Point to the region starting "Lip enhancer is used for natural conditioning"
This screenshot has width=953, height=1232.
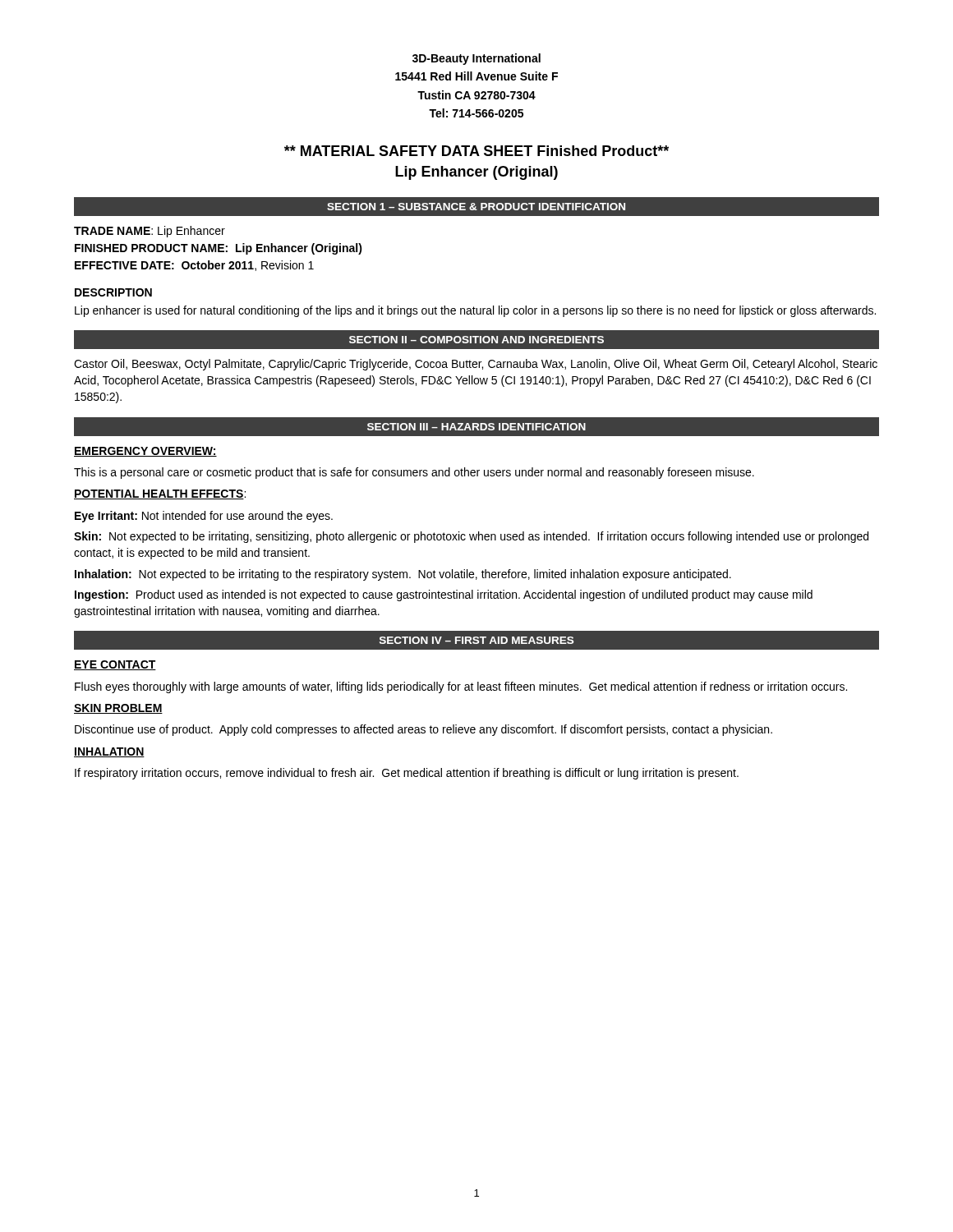[x=476, y=310]
